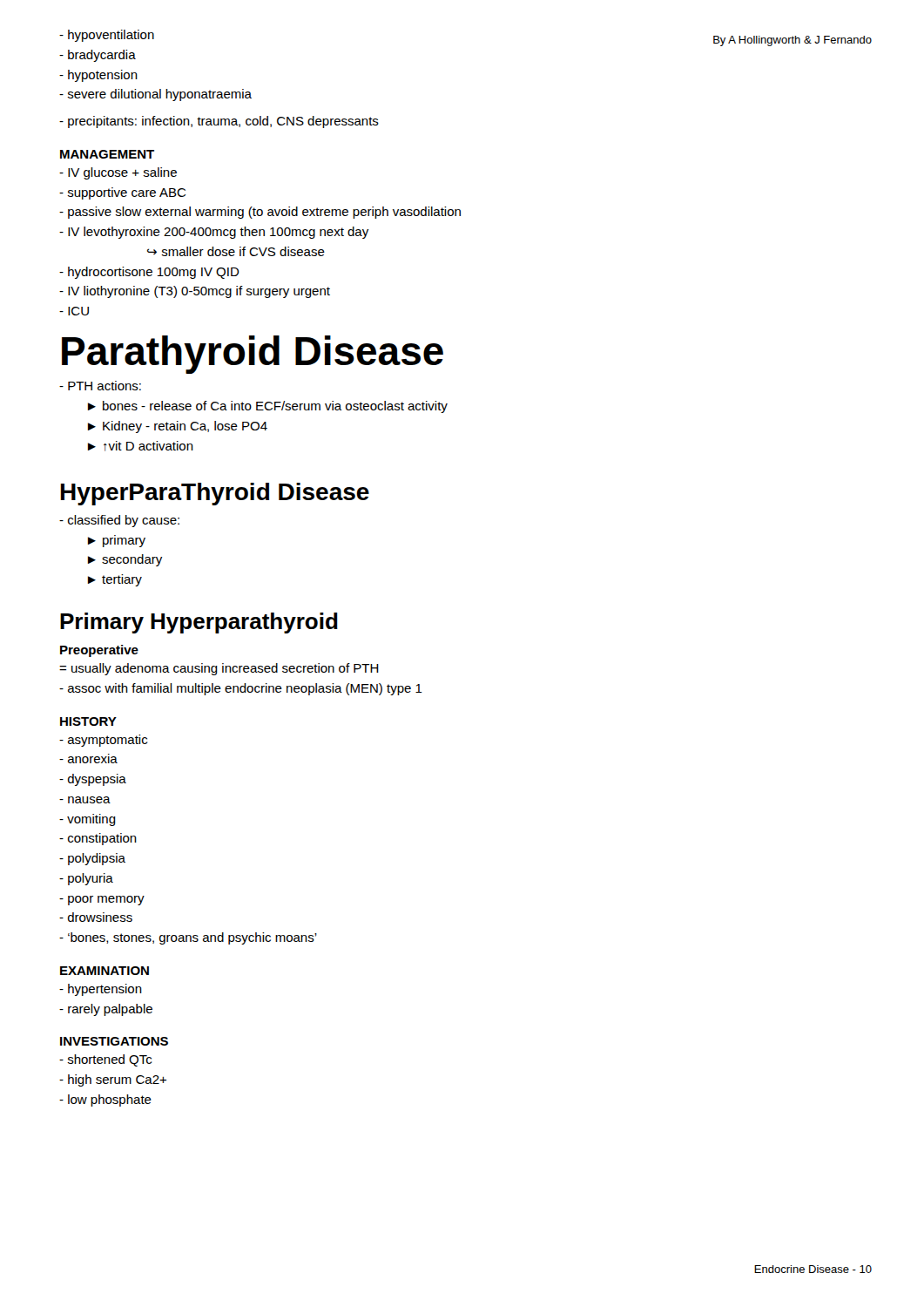Click the passage that begins "‘bones, stones, groans and psychic"
This screenshot has width=924, height=1307.
pos(188,937)
